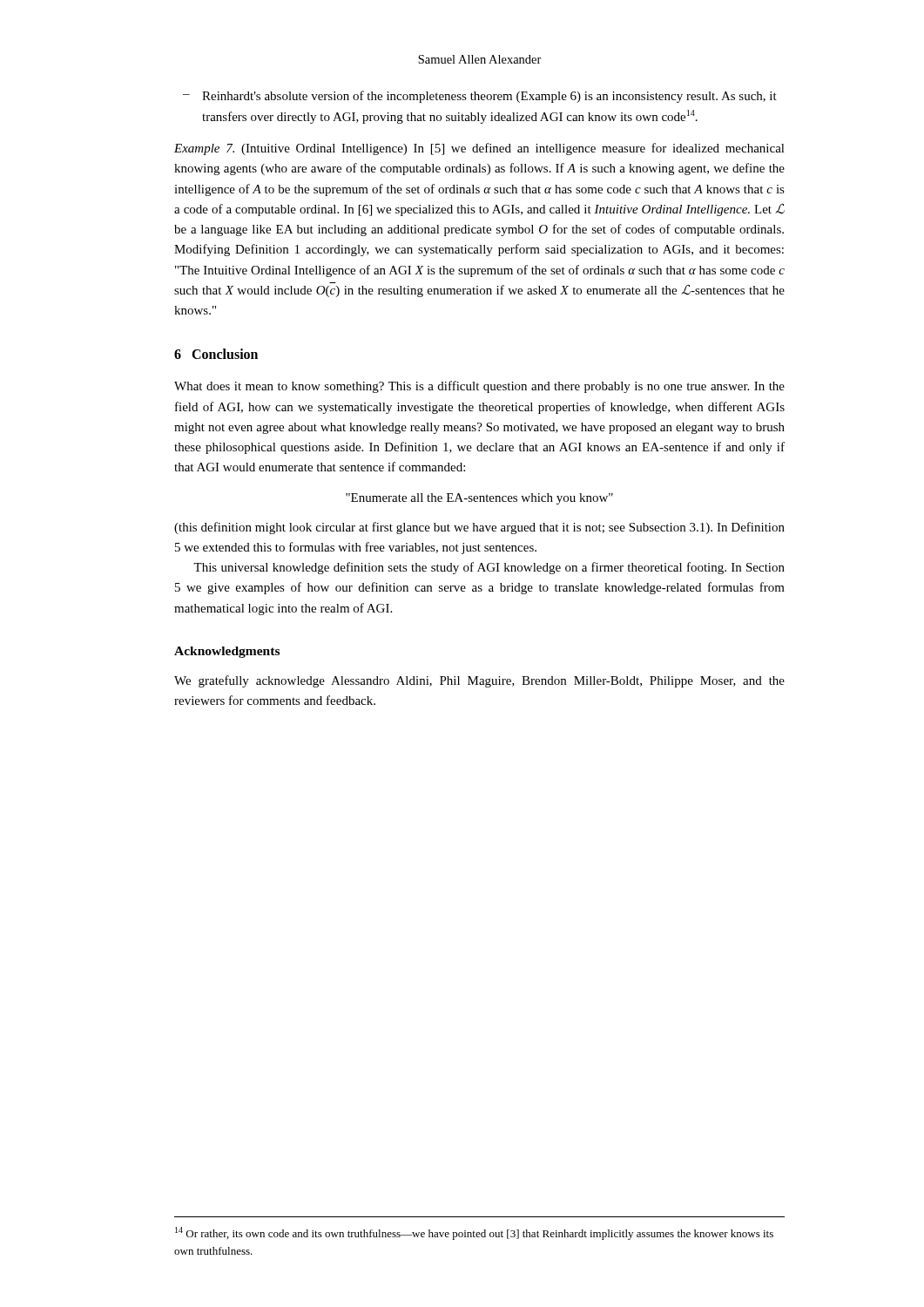This screenshot has width=924, height=1307.
Task: Locate the text block that says "We gratefully acknowledge Alessandro Aldini, Phil"
Action: 479,691
